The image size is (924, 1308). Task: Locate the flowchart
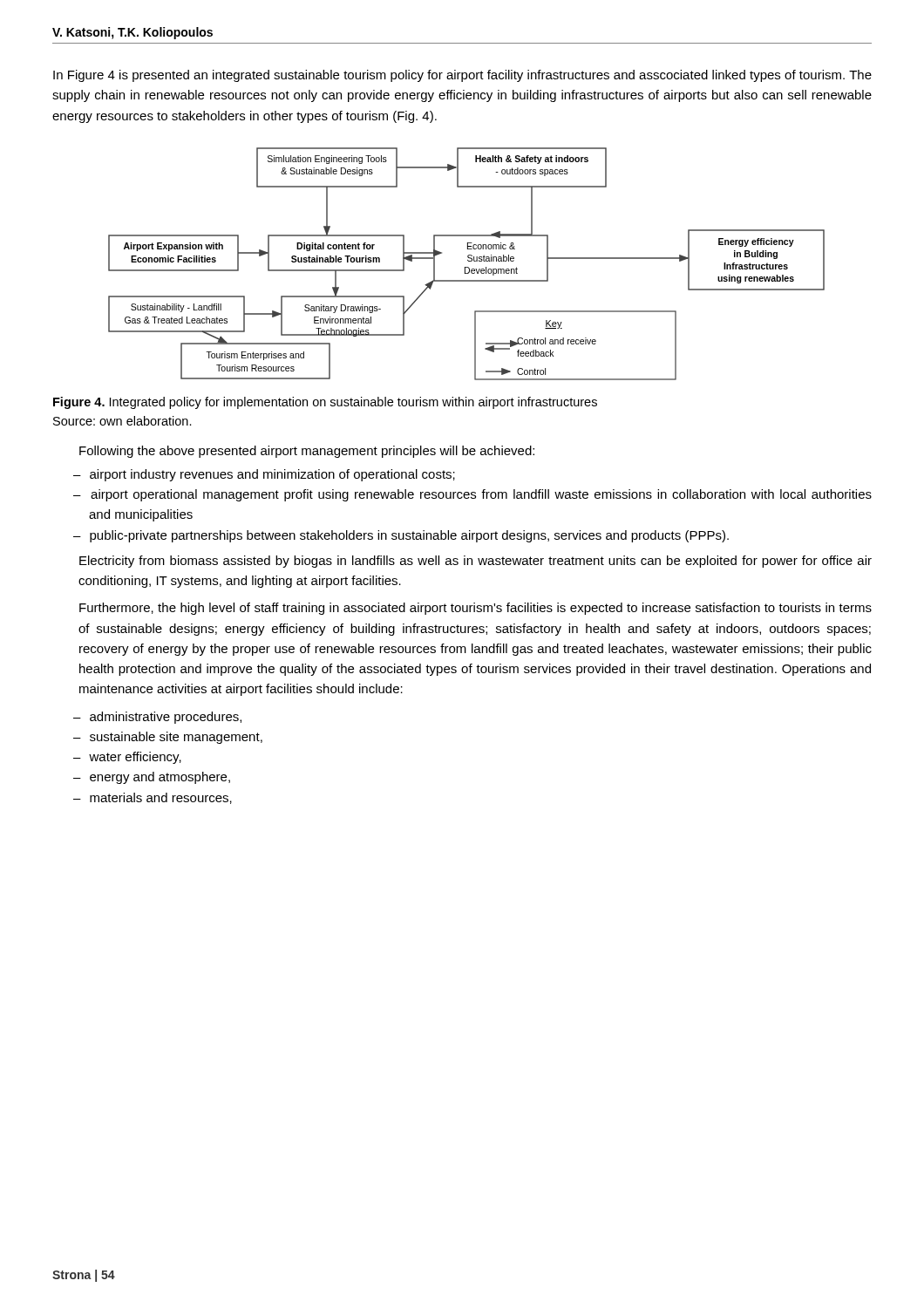462,264
